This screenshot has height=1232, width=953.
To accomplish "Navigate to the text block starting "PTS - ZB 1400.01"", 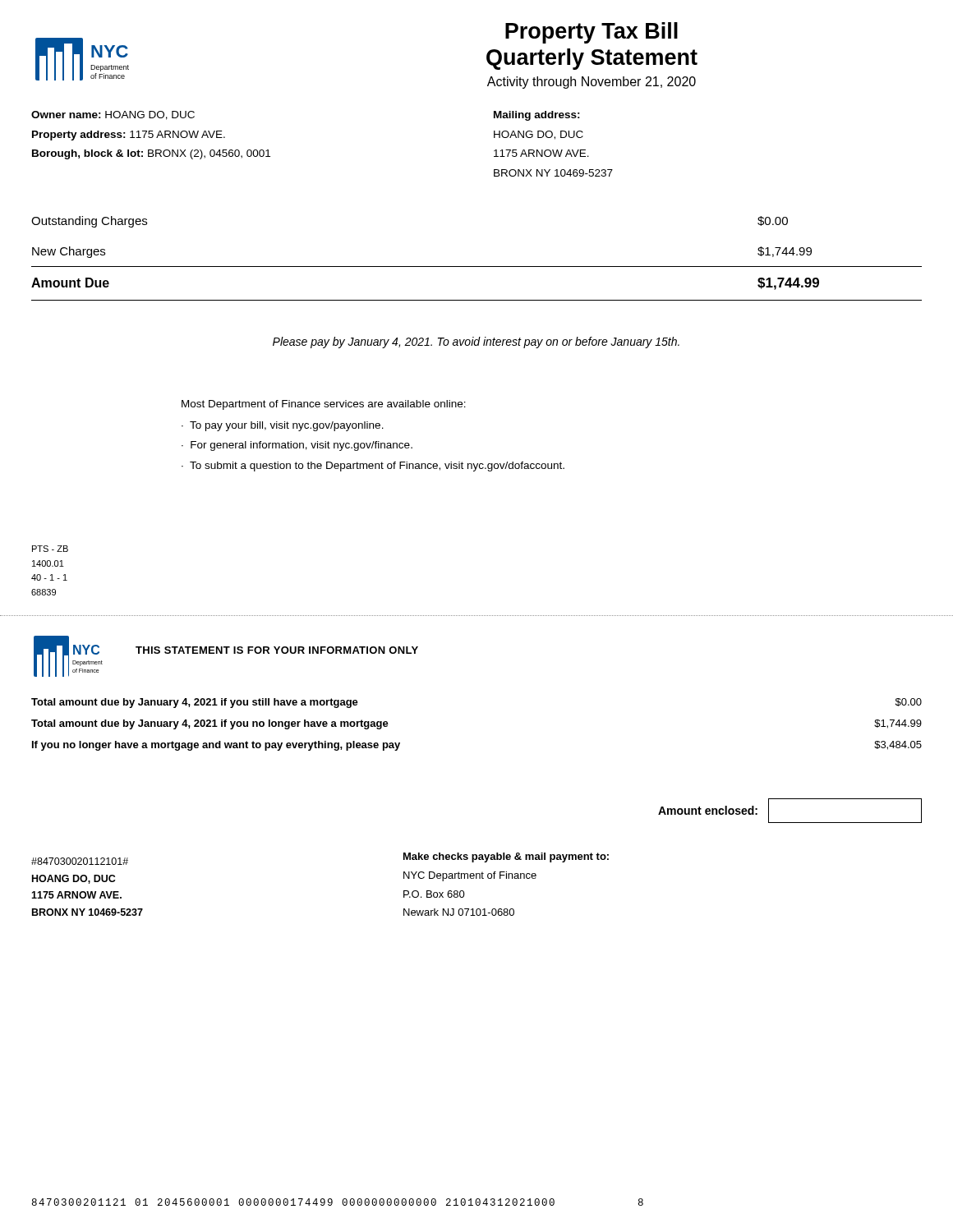I will pos(50,570).
